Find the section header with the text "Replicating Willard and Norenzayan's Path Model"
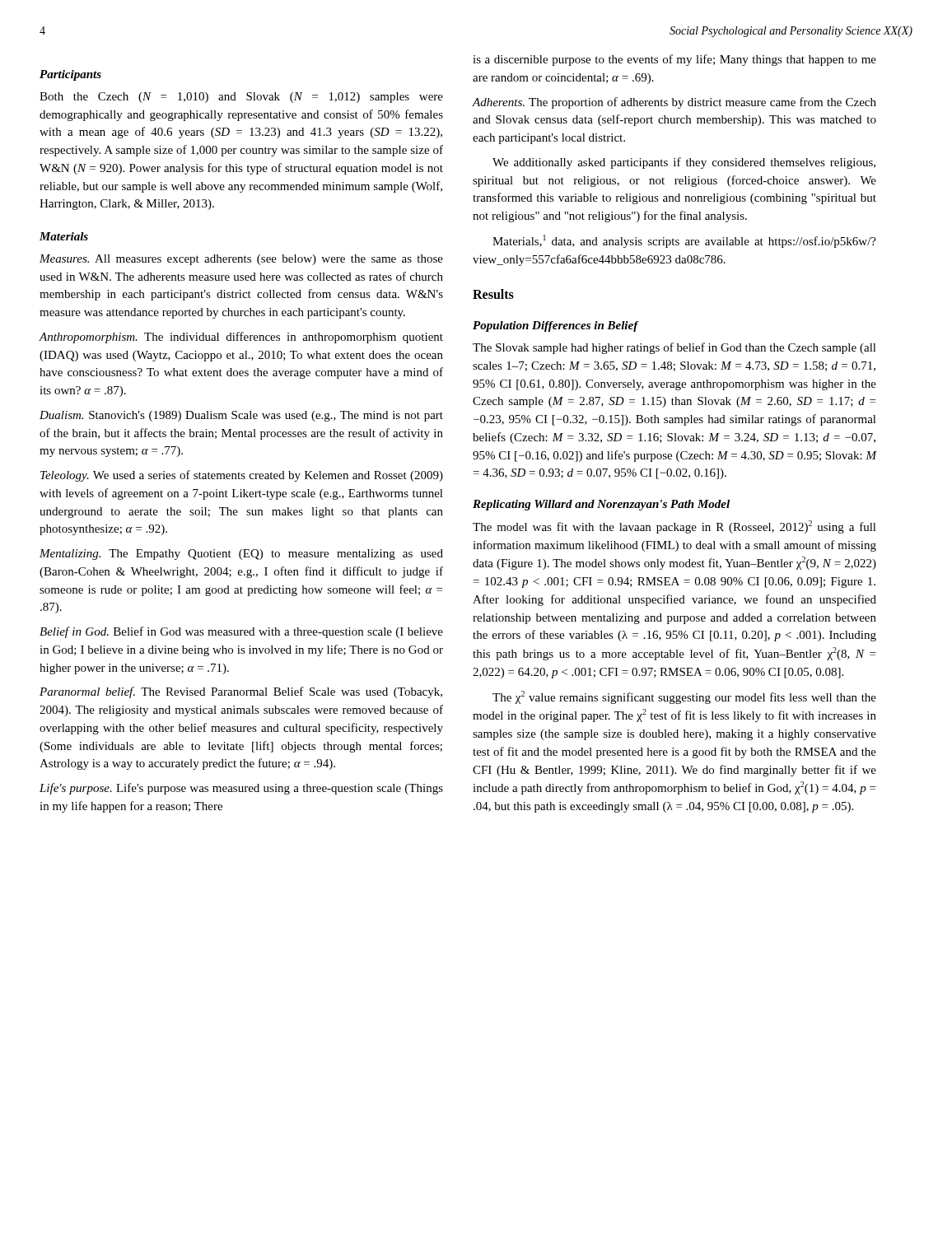 click(674, 505)
